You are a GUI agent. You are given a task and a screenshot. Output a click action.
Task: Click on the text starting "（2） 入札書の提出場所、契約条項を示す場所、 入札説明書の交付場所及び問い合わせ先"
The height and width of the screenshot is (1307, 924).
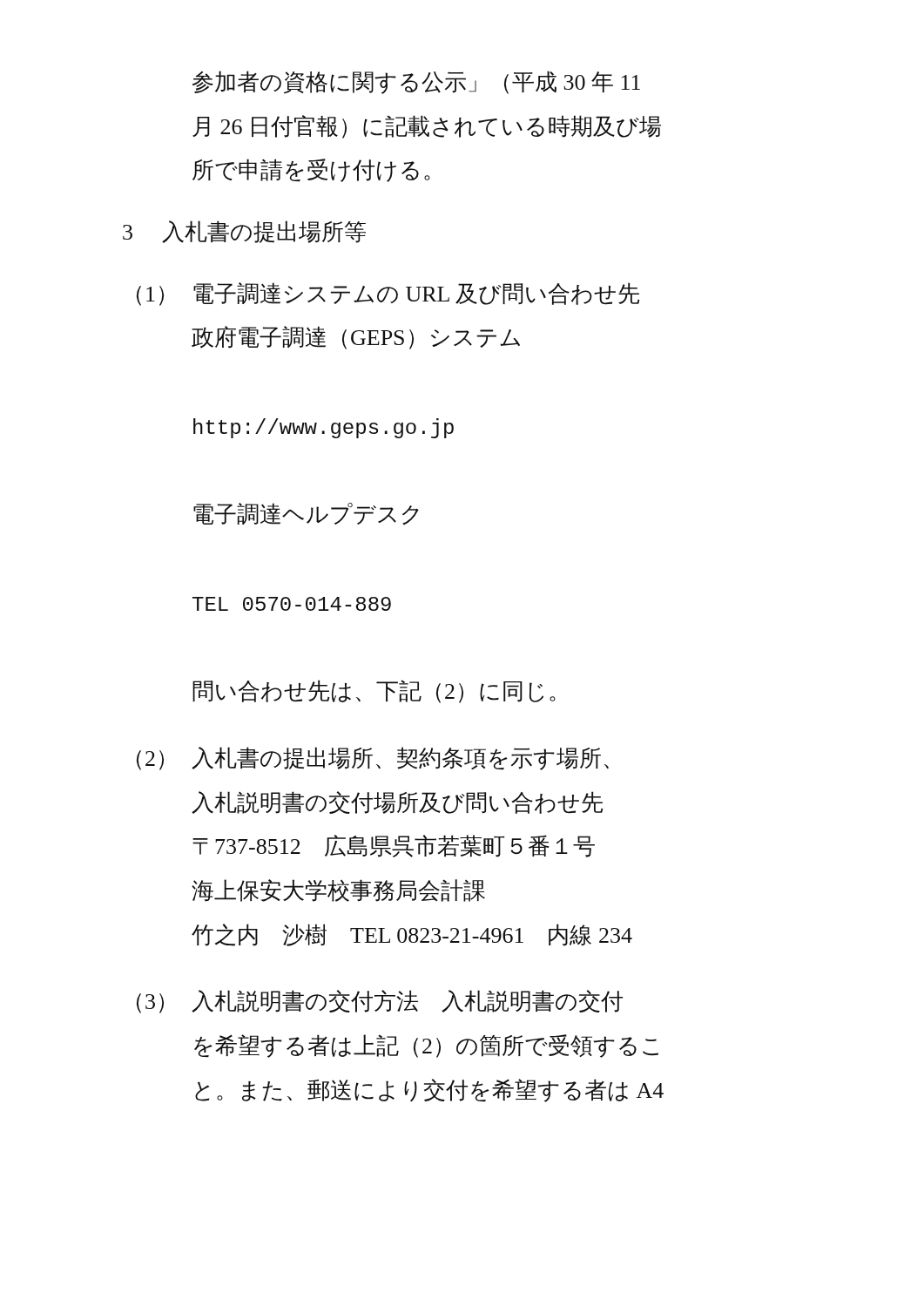pos(488,847)
